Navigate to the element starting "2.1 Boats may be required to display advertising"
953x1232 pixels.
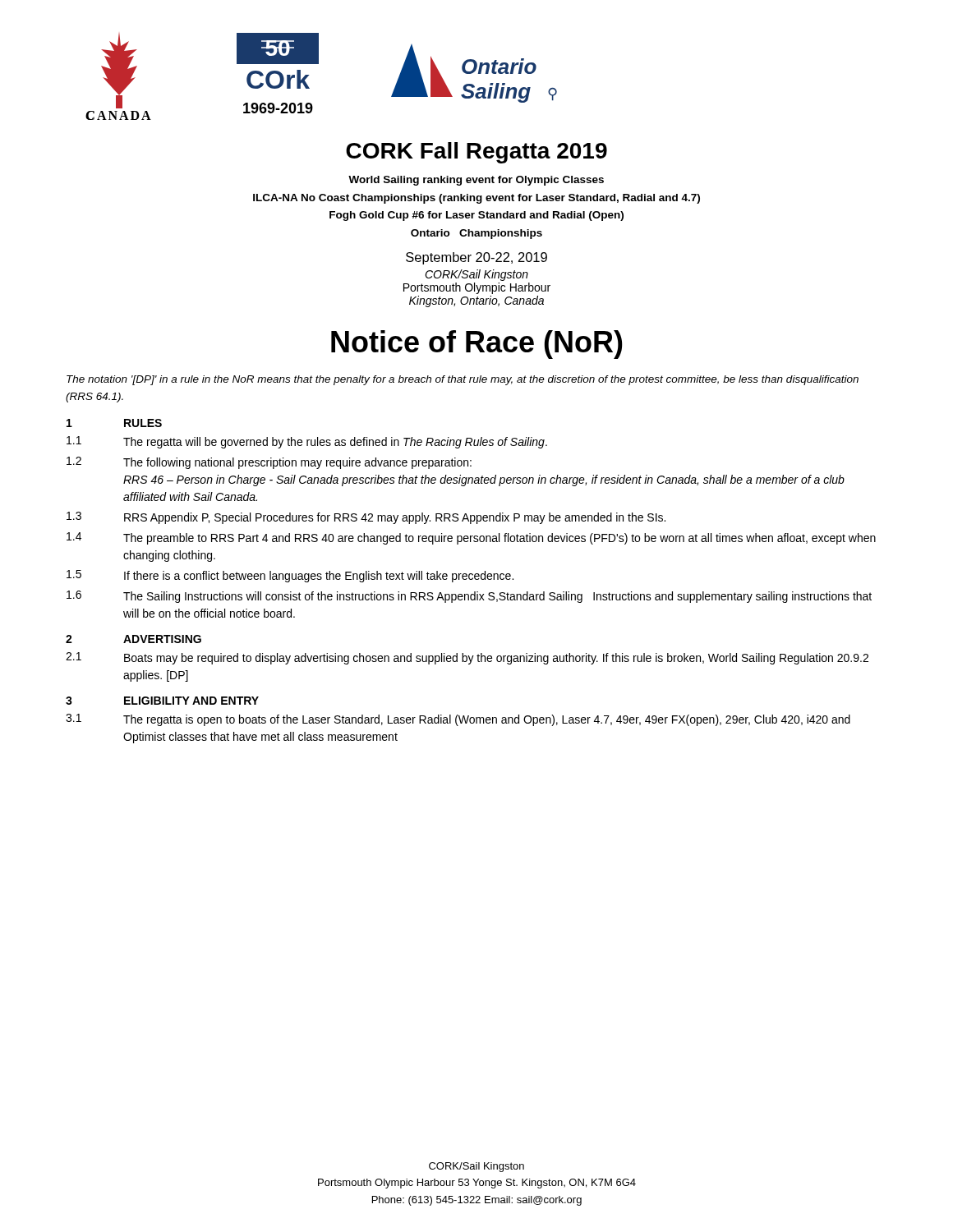tap(476, 667)
